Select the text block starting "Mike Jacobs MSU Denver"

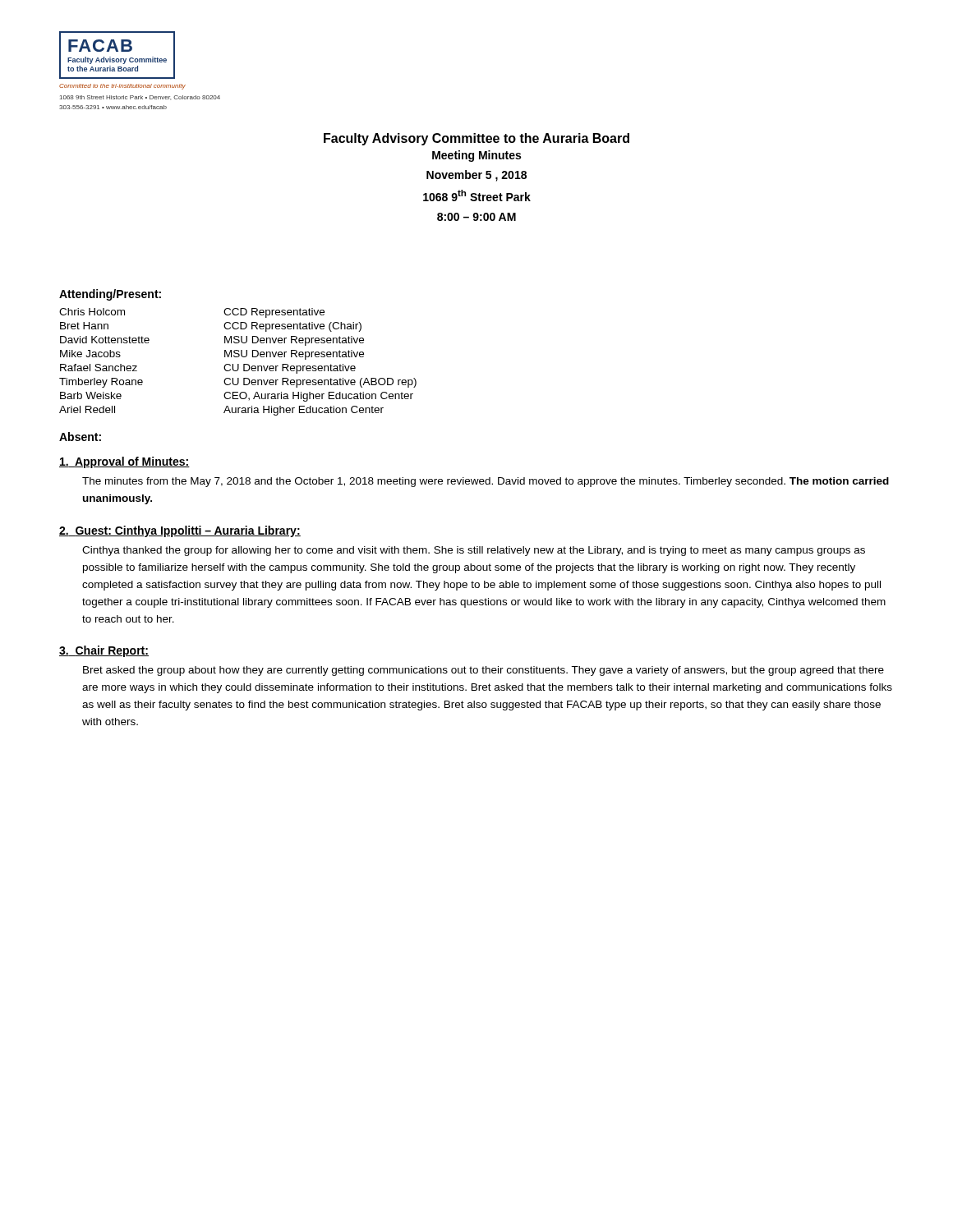(x=89, y=354)
